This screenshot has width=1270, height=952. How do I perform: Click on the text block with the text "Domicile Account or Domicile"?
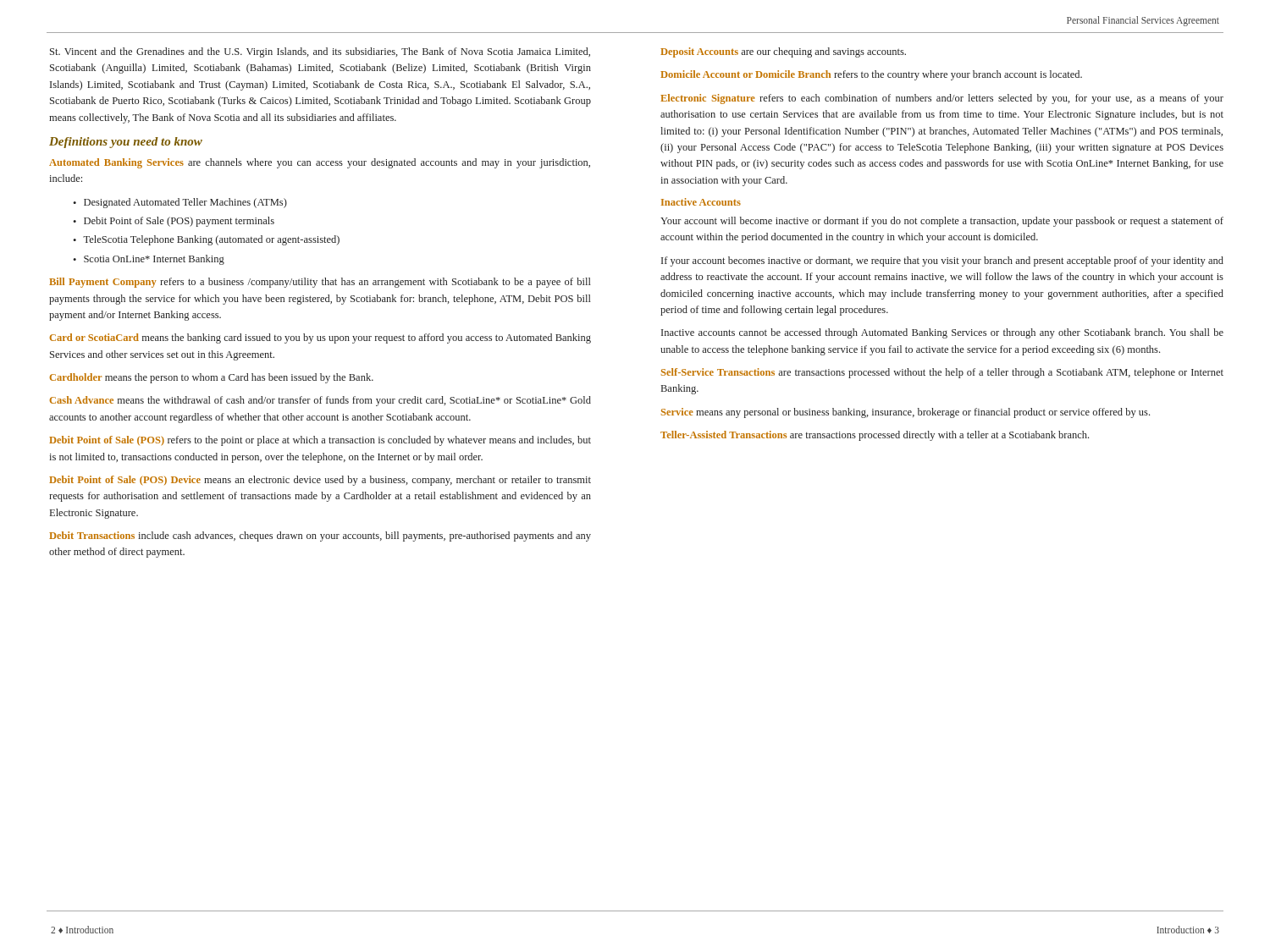[871, 75]
